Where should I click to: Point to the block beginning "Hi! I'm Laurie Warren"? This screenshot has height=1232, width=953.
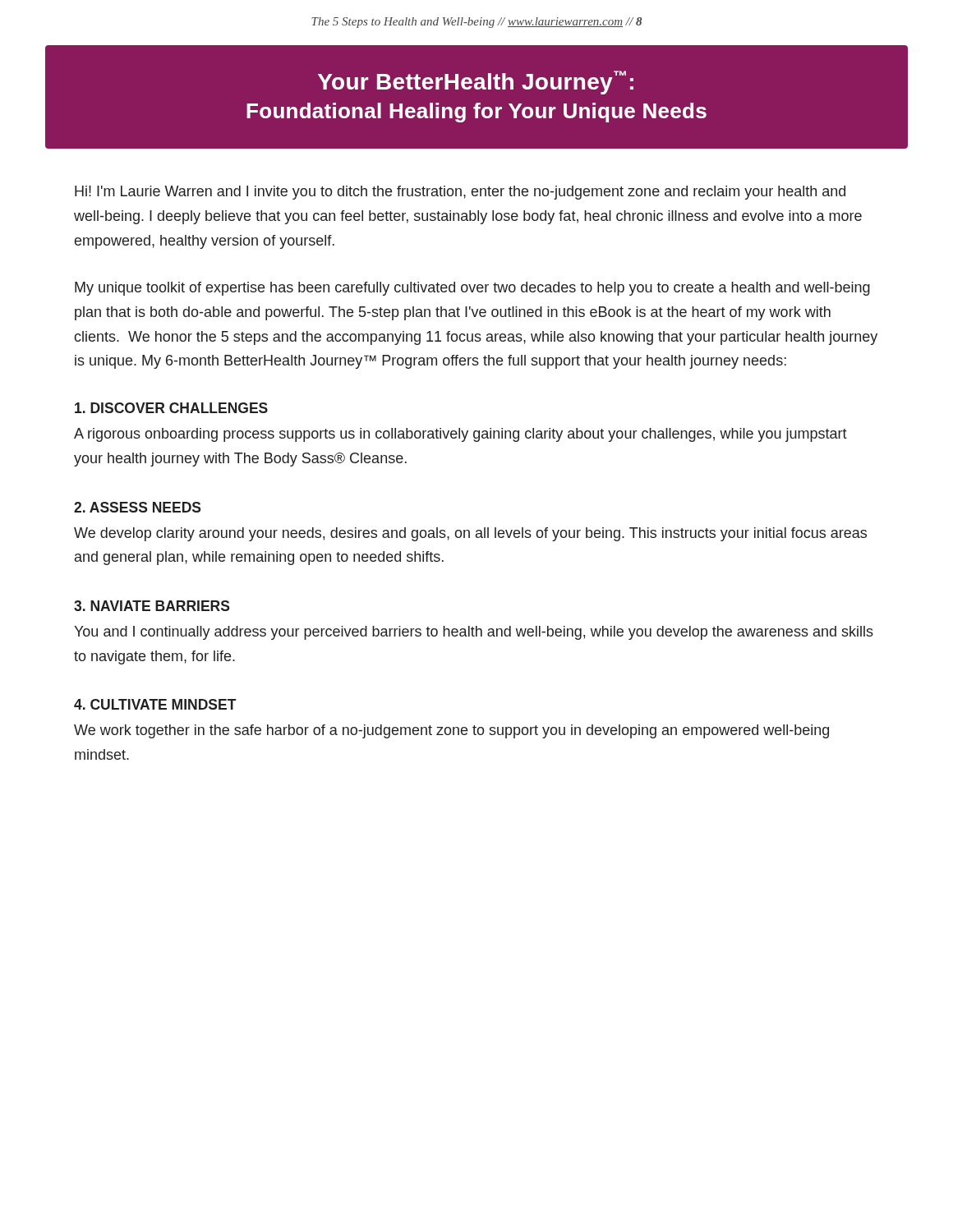click(468, 216)
